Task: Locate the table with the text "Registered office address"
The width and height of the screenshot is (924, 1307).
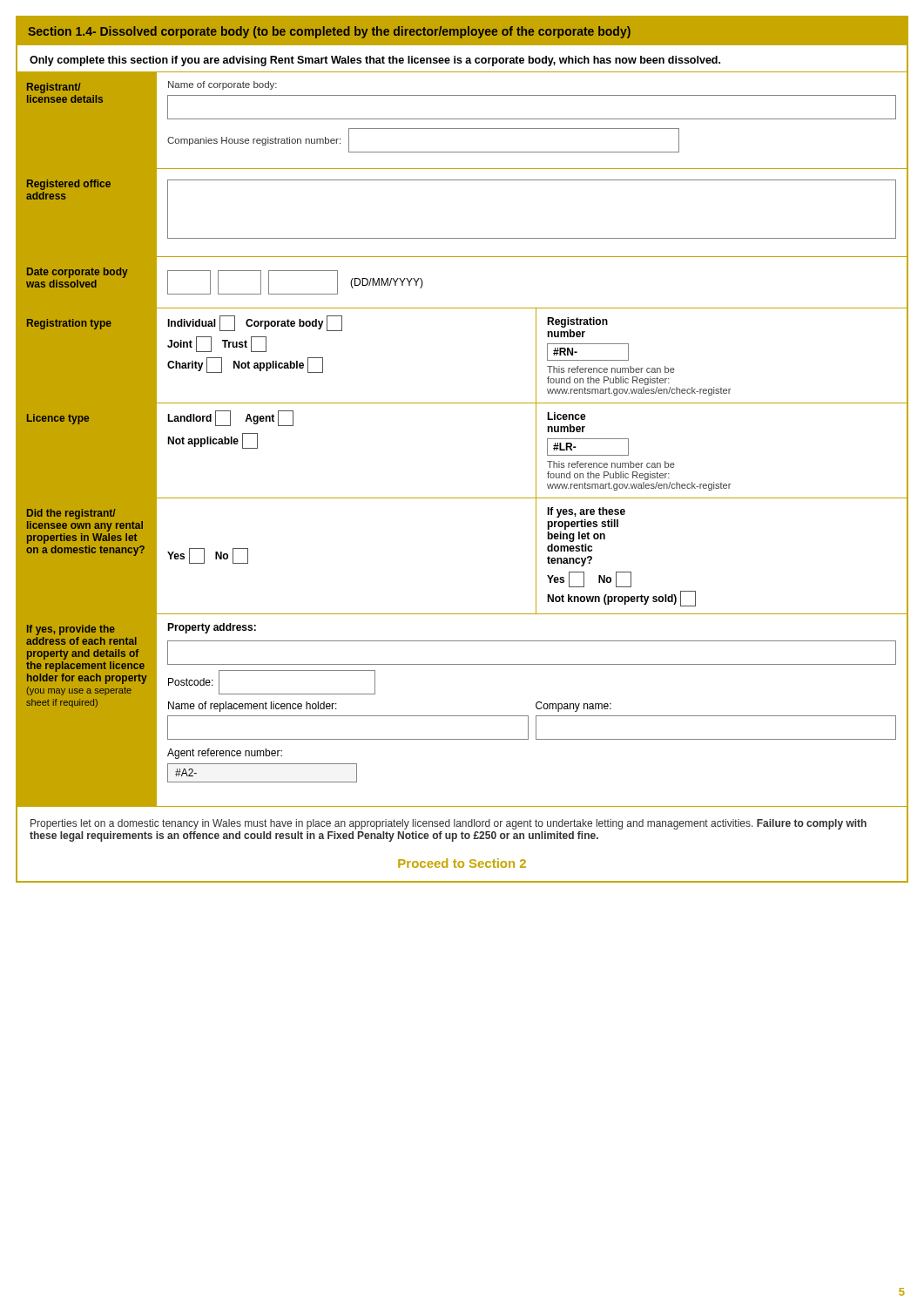Action: (x=462, y=212)
